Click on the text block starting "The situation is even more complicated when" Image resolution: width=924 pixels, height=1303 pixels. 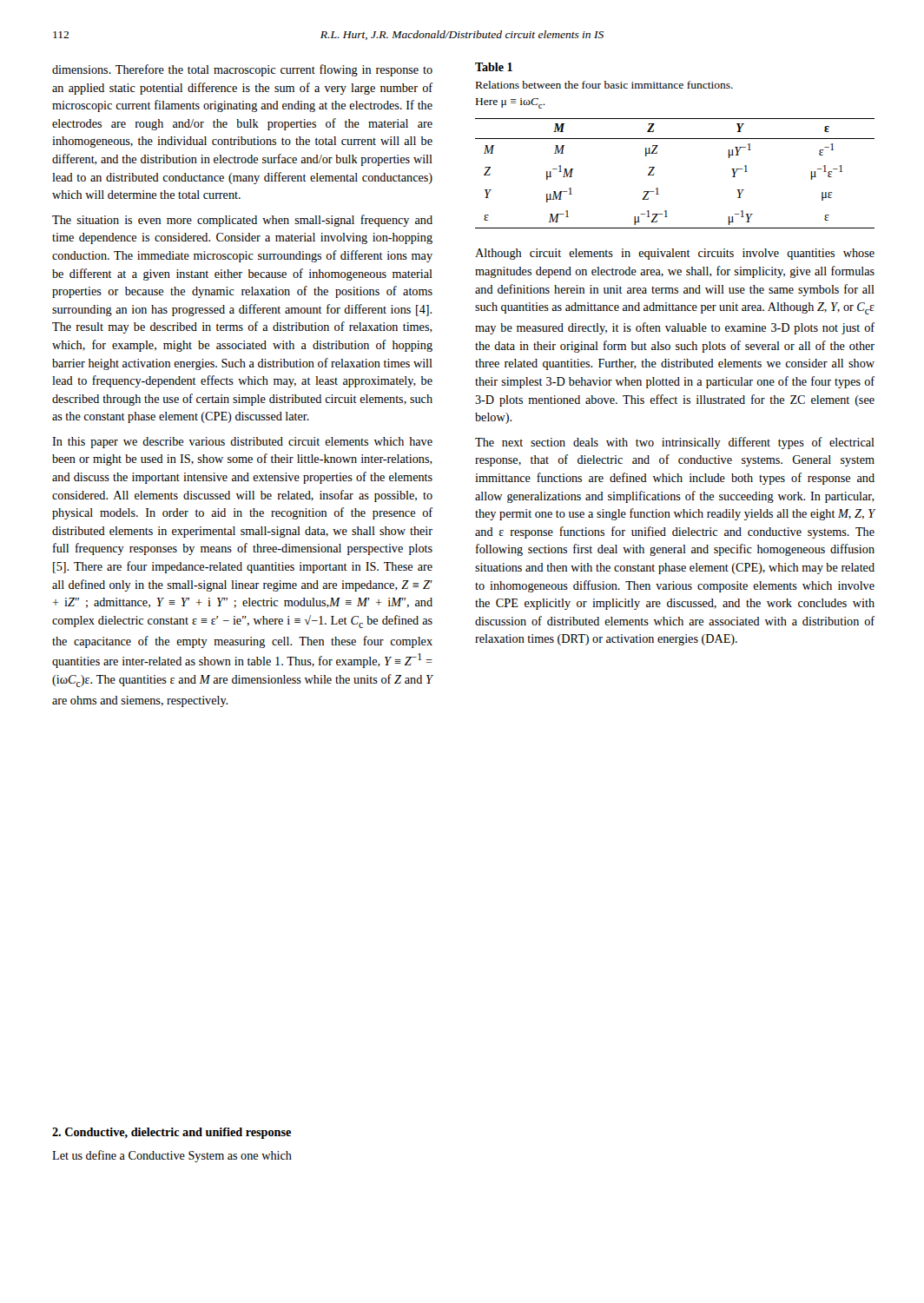click(242, 318)
